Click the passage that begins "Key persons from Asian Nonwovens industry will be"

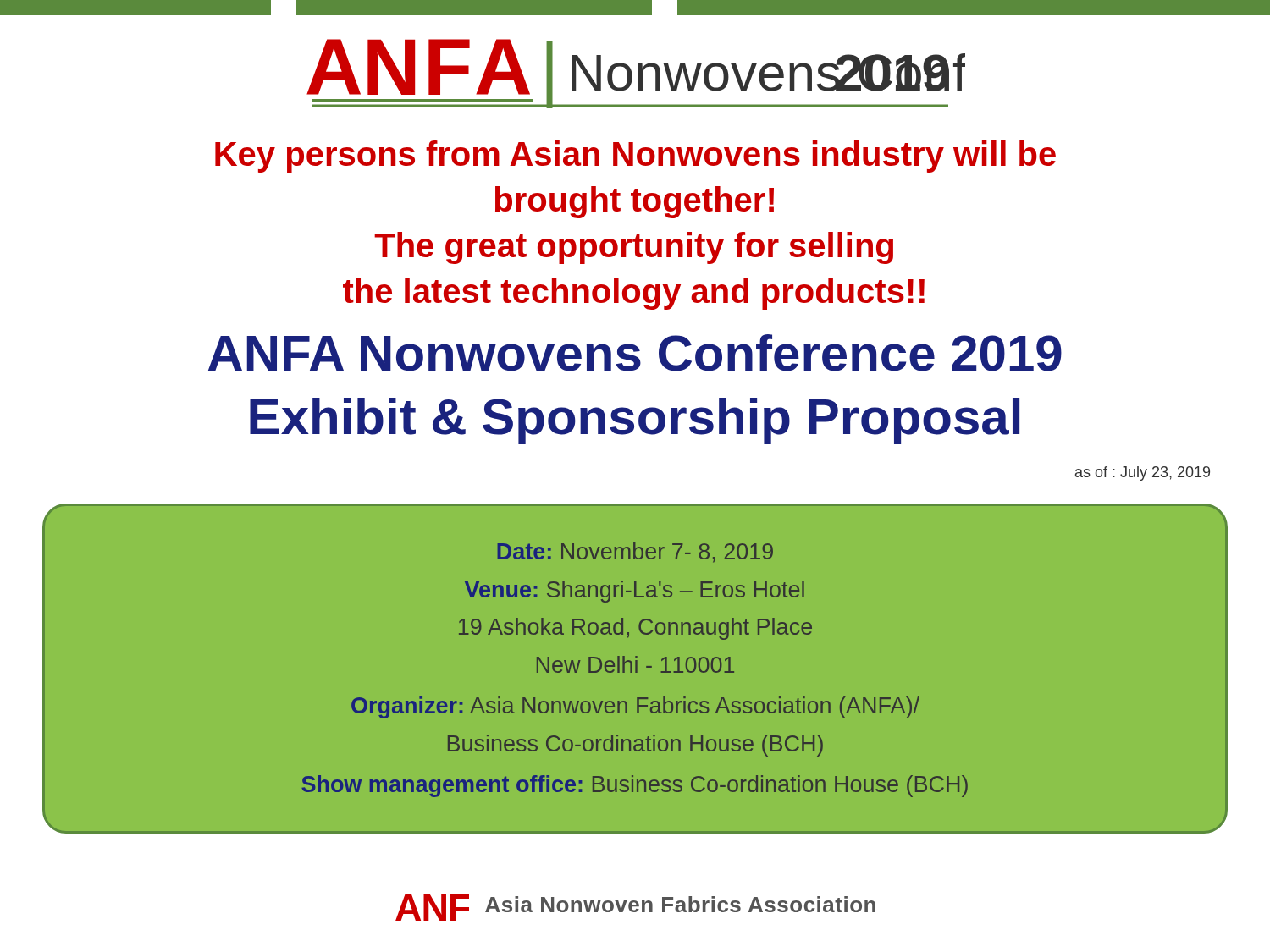pos(635,223)
